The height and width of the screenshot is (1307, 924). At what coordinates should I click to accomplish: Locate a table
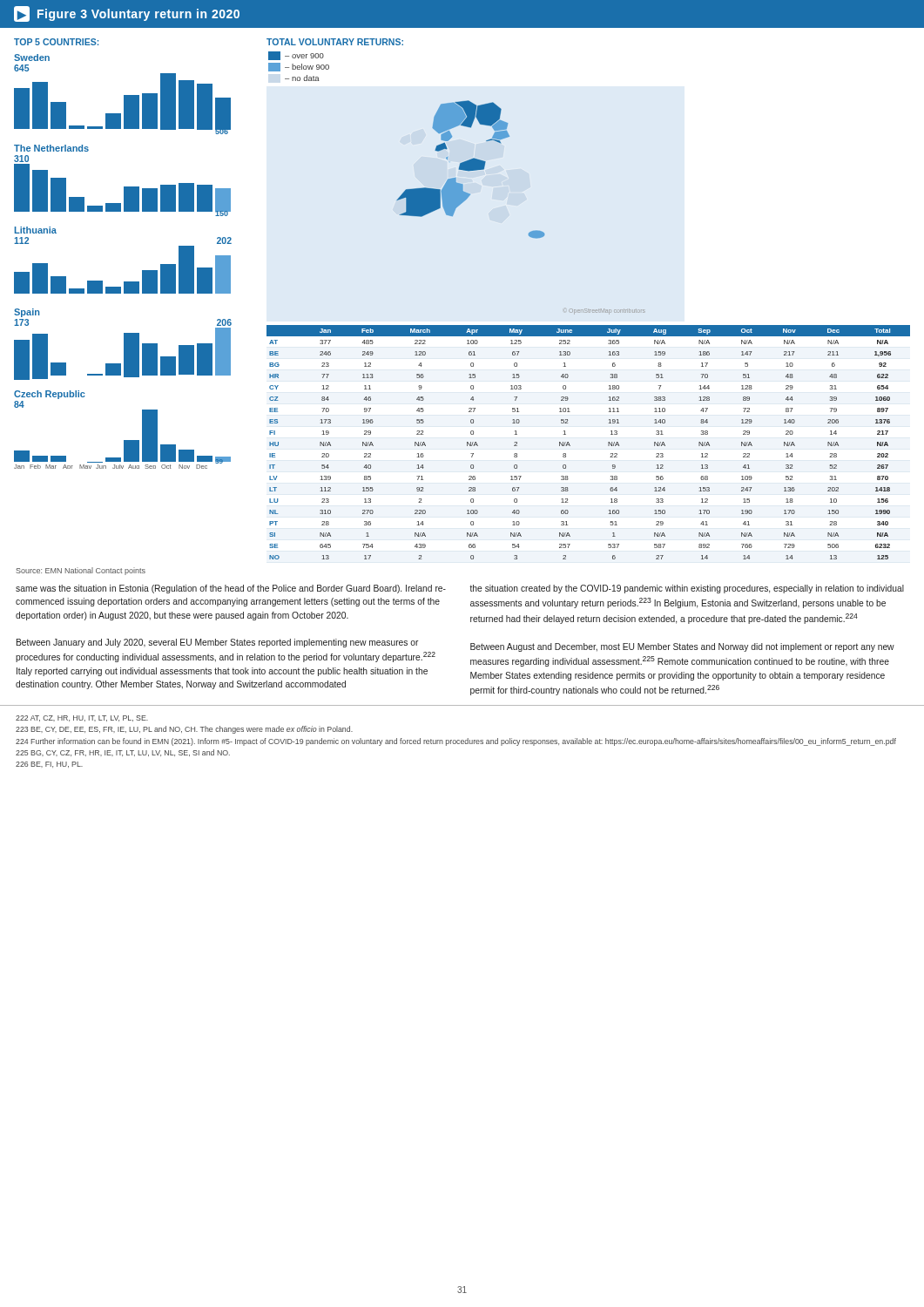click(x=588, y=444)
